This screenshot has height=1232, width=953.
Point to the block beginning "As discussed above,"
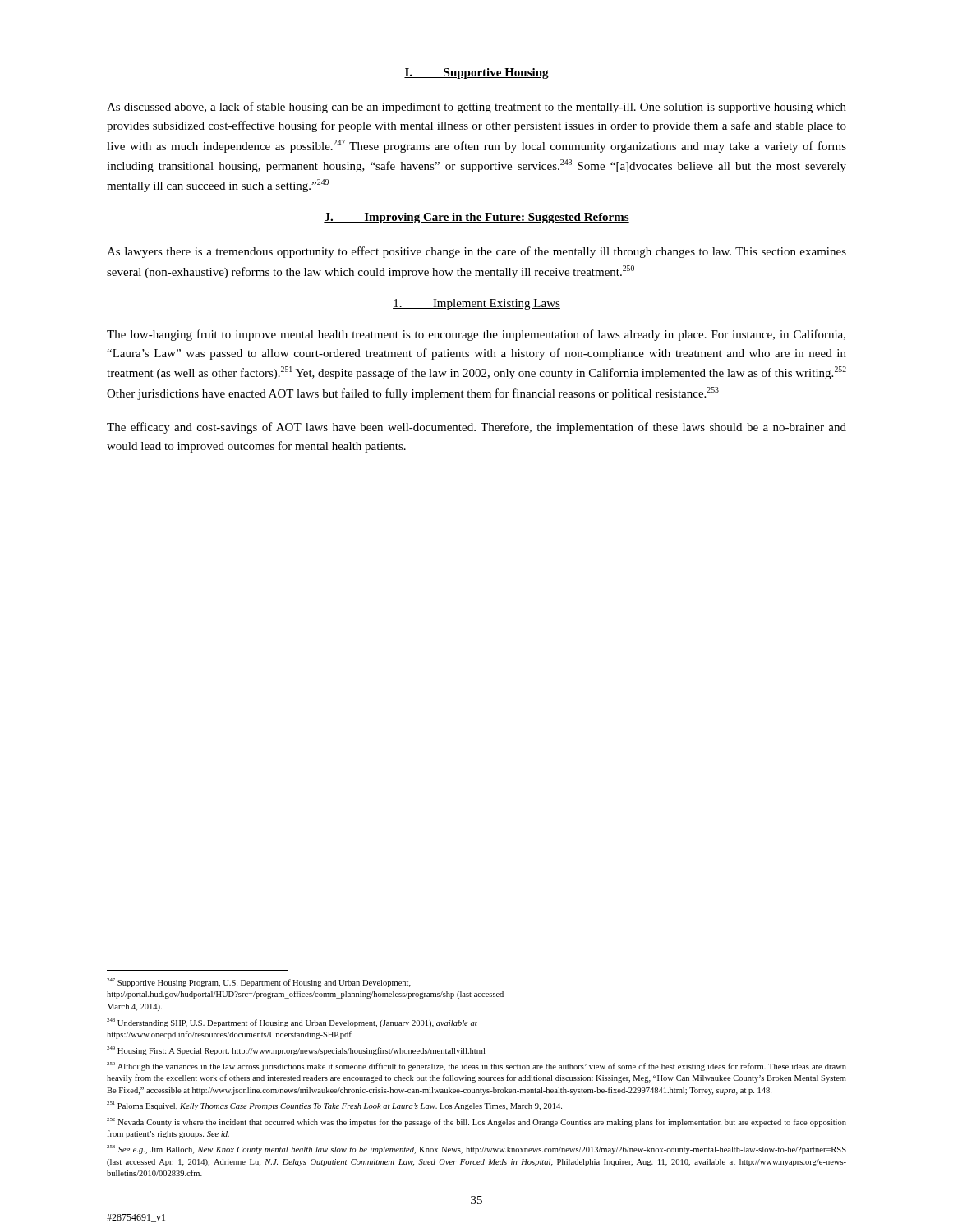point(476,146)
